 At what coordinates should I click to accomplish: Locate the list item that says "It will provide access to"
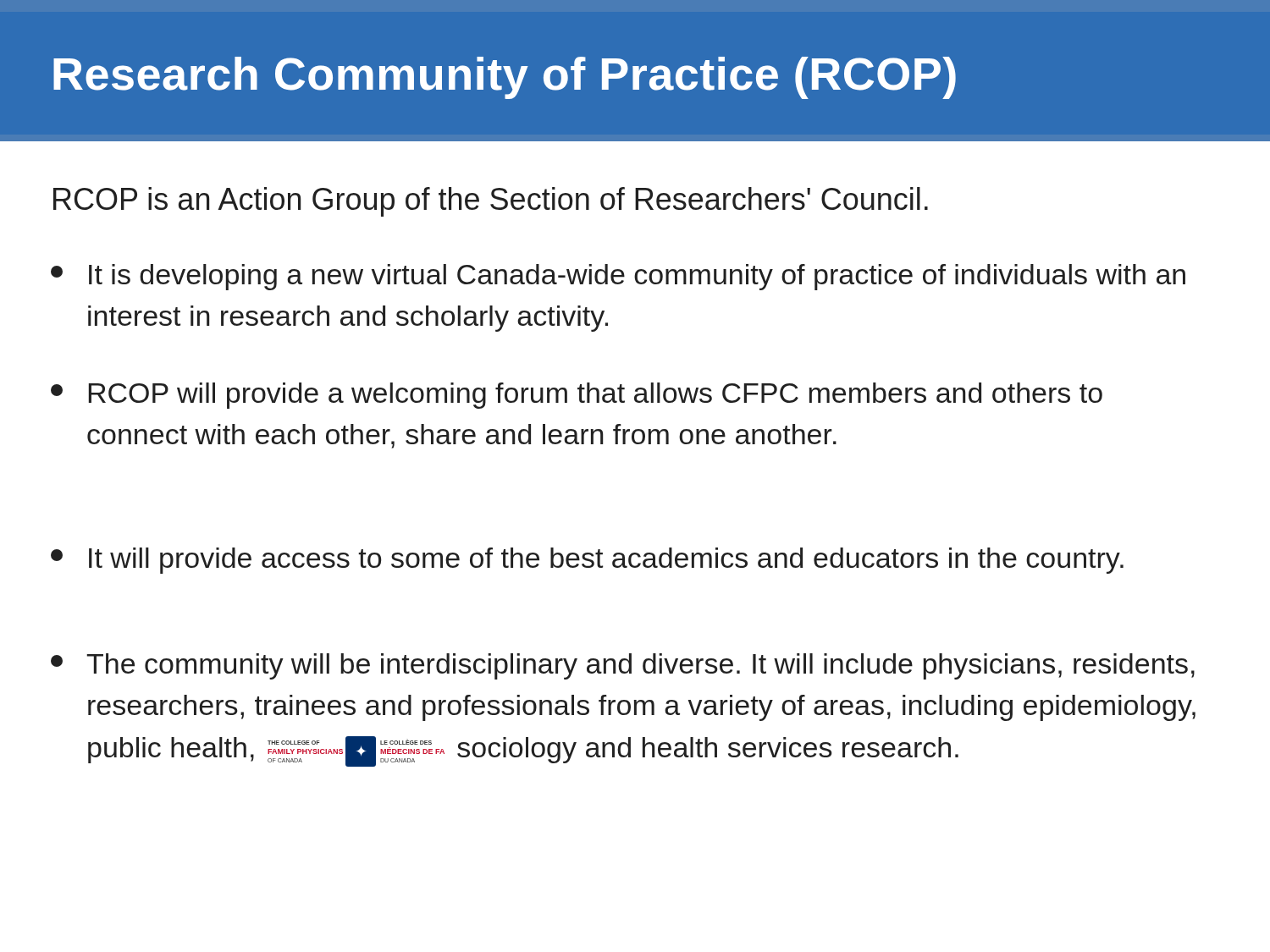coord(588,558)
